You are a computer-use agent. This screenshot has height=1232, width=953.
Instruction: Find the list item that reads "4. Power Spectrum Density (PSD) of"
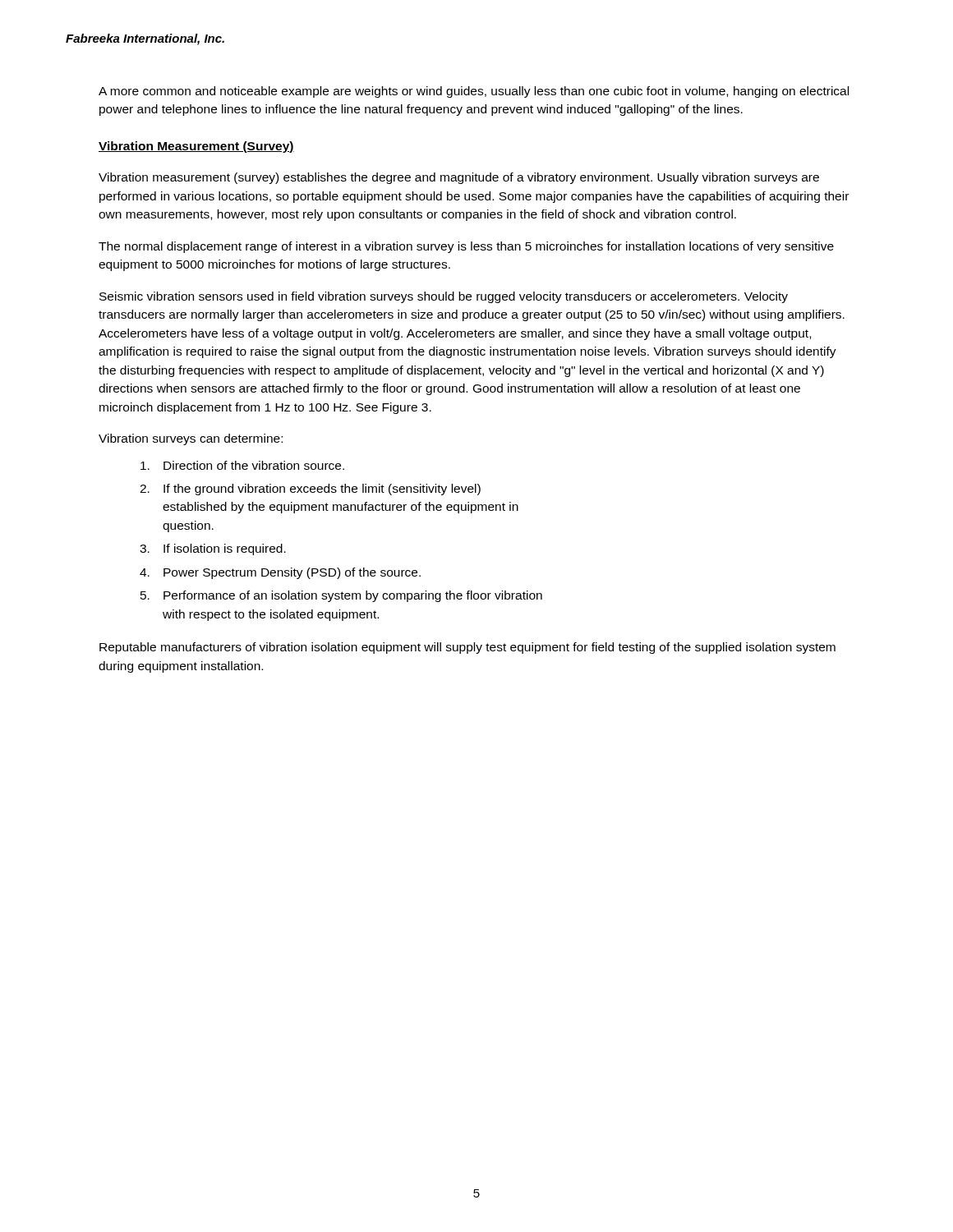(x=281, y=573)
